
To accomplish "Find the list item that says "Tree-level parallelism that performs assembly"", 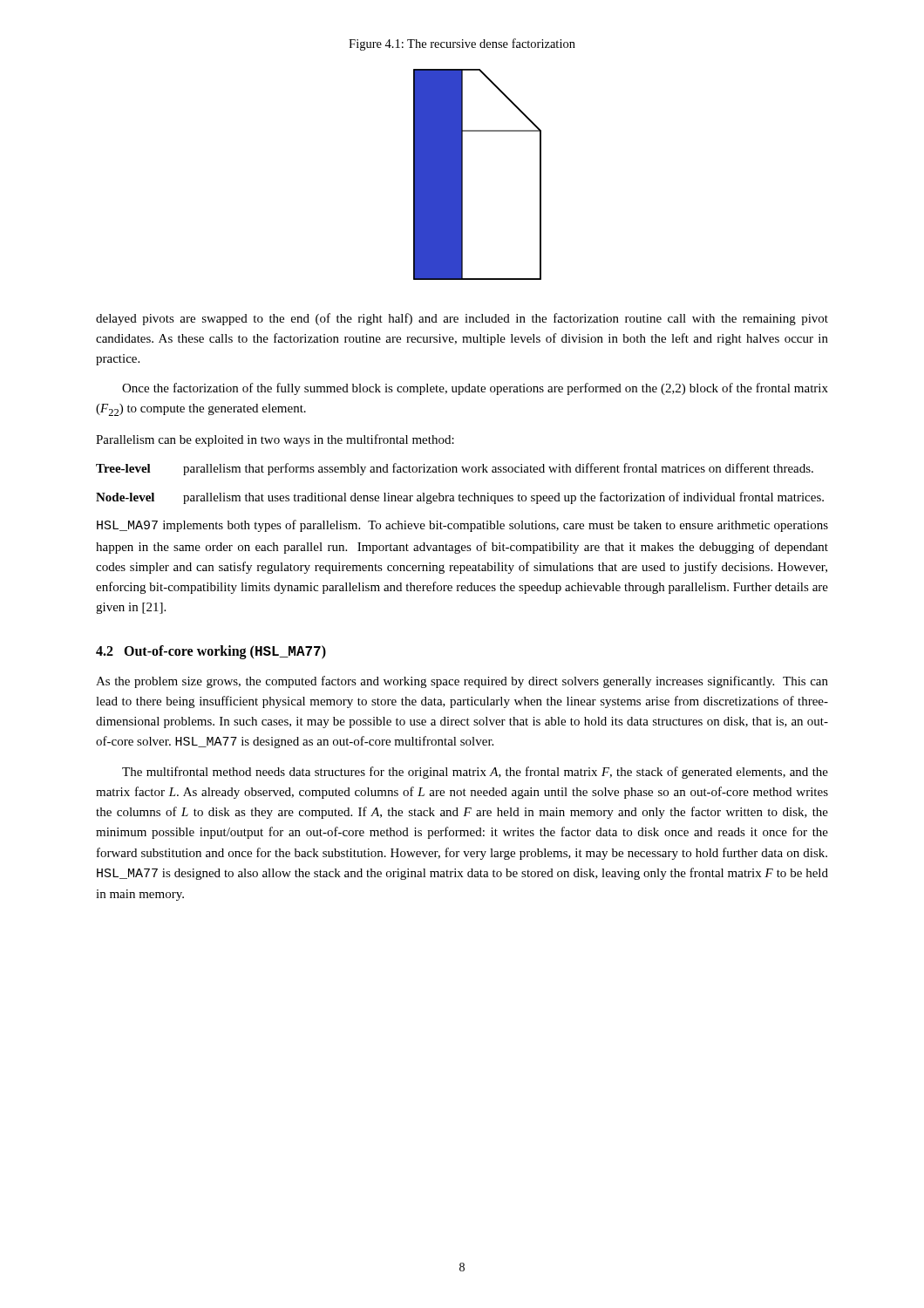I will (462, 469).
